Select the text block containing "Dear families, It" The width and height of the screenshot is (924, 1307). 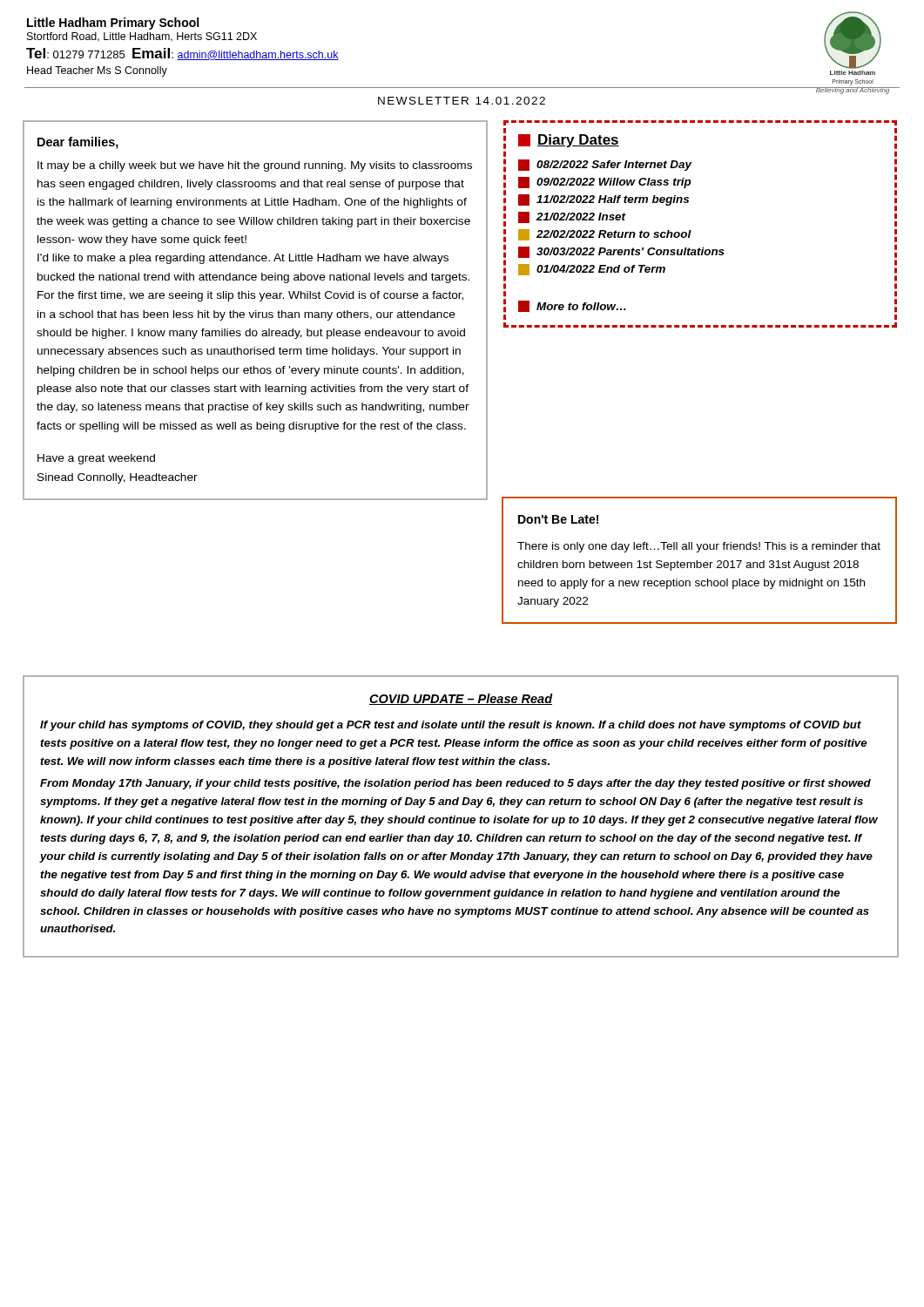coord(255,309)
